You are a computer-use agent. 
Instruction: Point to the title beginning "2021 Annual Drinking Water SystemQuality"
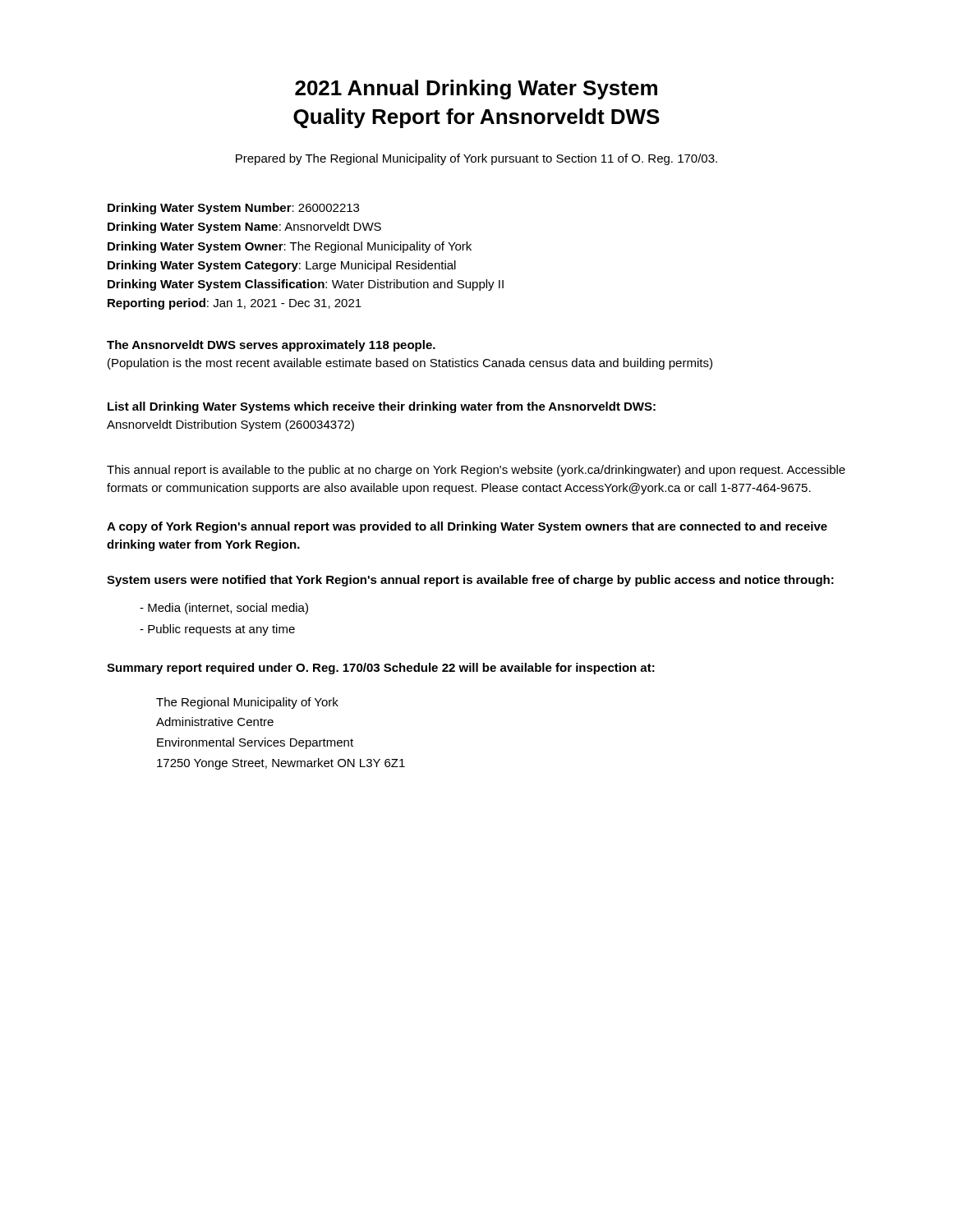[476, 102]
